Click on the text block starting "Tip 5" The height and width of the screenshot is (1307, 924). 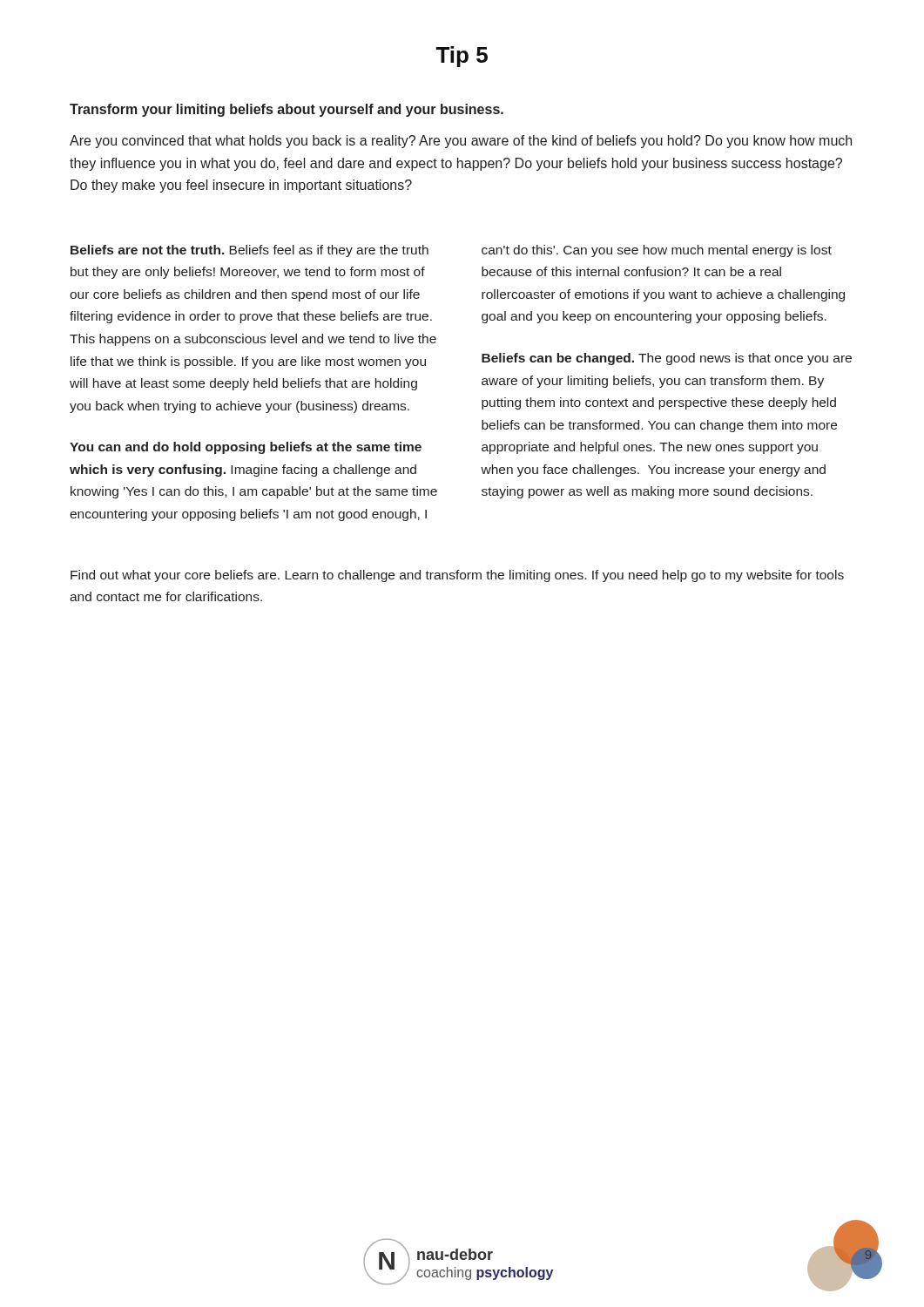click(x=462, y=55)
